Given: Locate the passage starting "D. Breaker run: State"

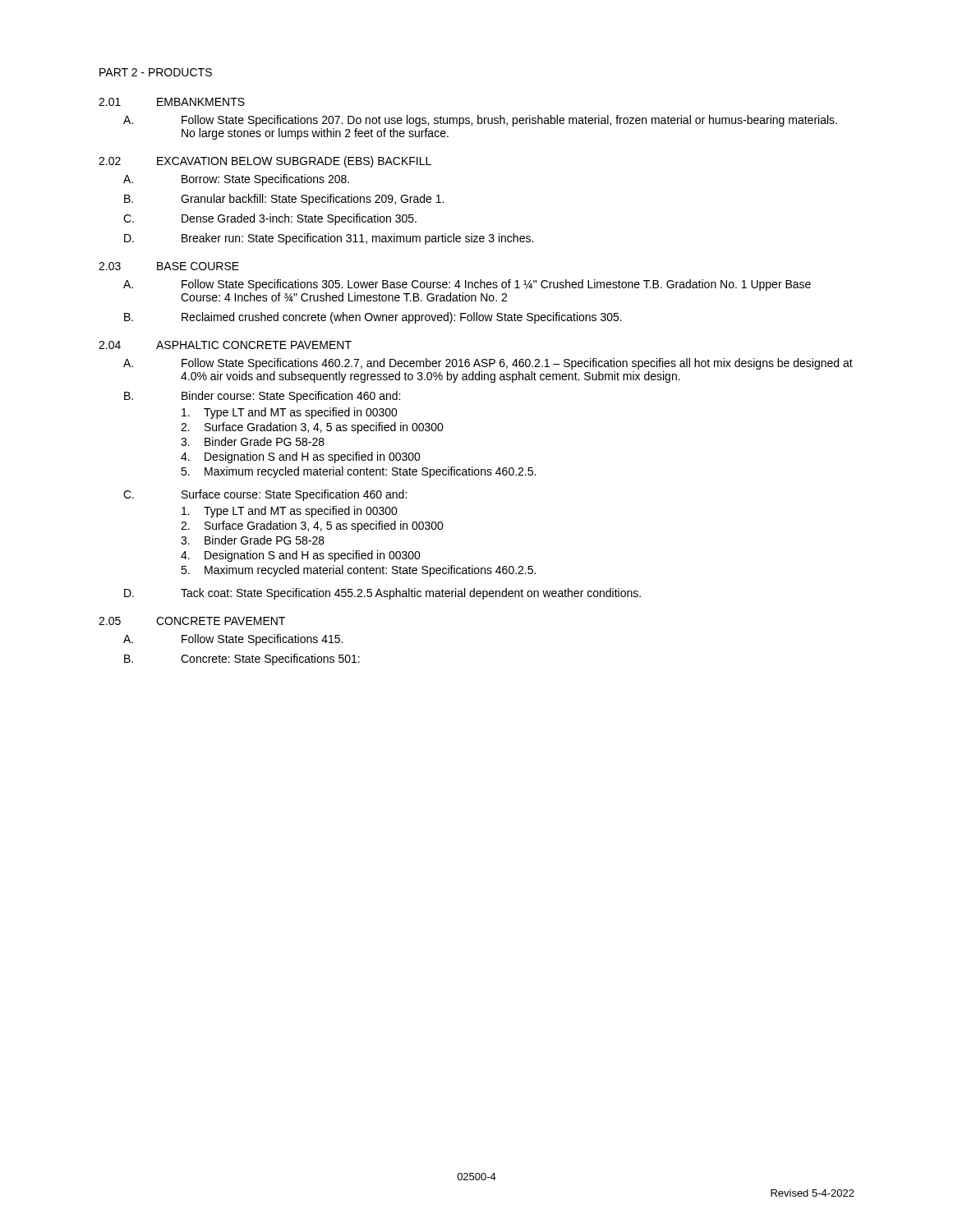Looking at the screenshot, I should pyautogui.click(x=476, y=238).
